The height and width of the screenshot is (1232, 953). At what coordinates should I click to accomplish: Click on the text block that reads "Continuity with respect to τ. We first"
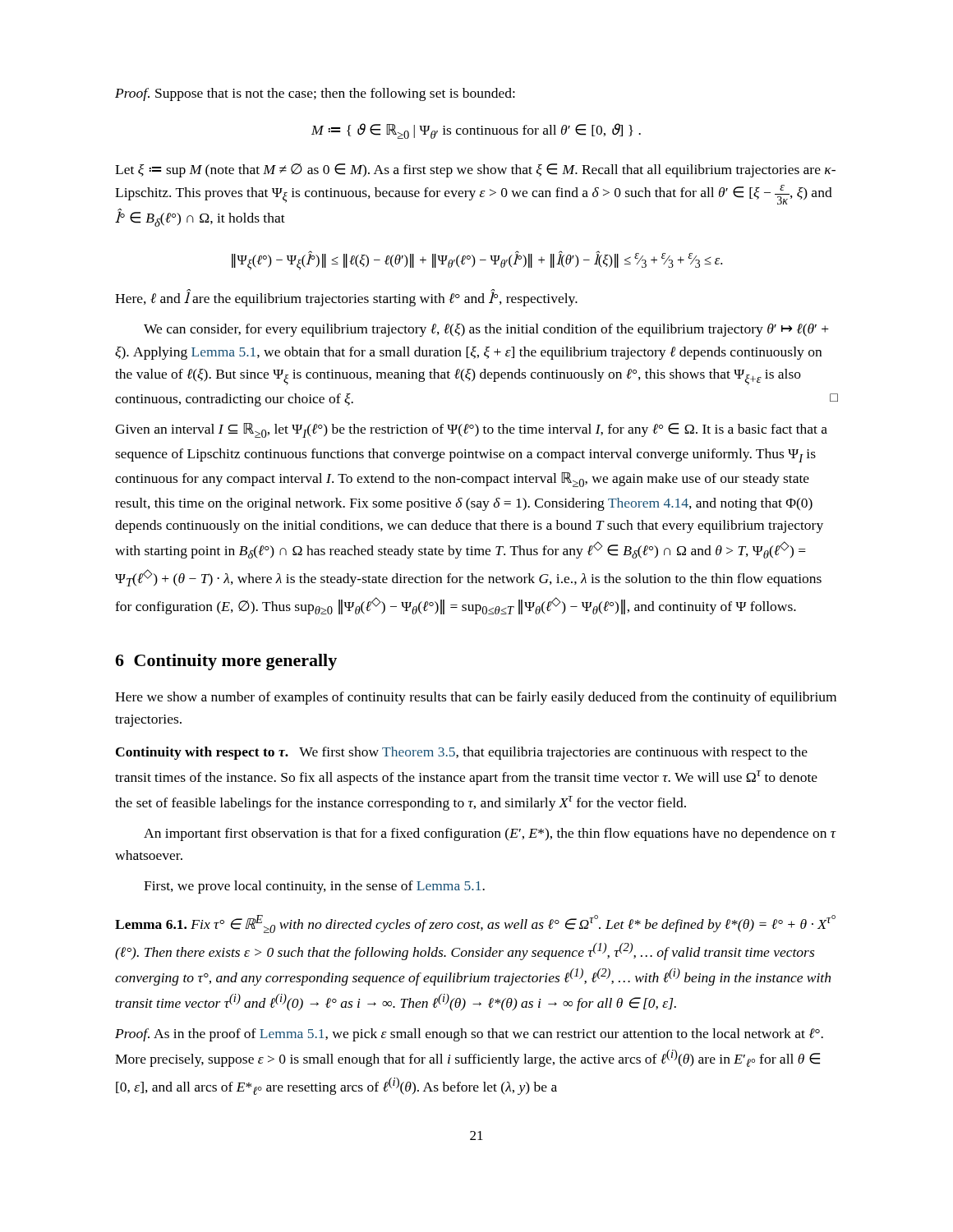[x=466, y=777]
